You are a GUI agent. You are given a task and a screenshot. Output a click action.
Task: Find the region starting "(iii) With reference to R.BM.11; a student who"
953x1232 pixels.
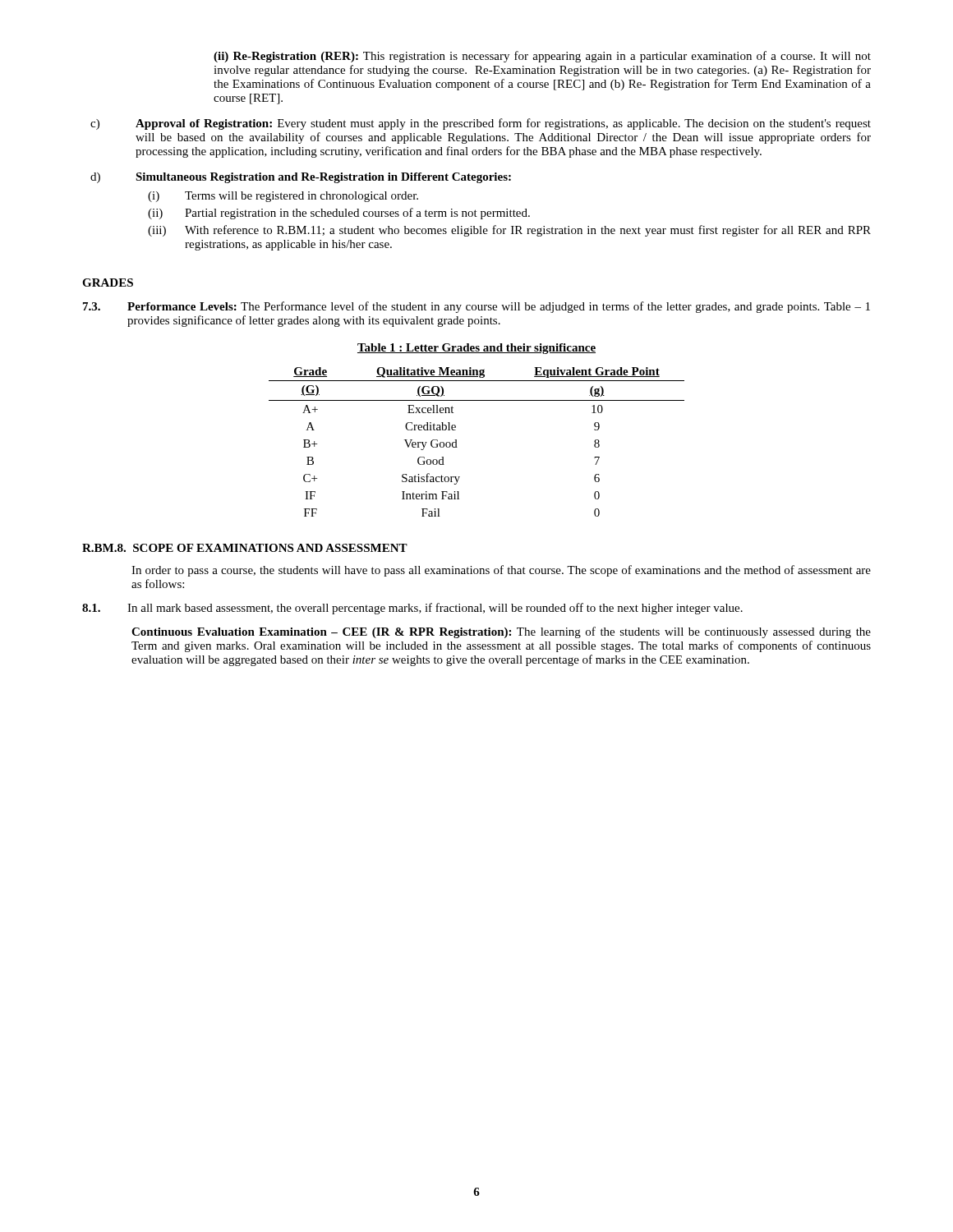click(509, 237)
